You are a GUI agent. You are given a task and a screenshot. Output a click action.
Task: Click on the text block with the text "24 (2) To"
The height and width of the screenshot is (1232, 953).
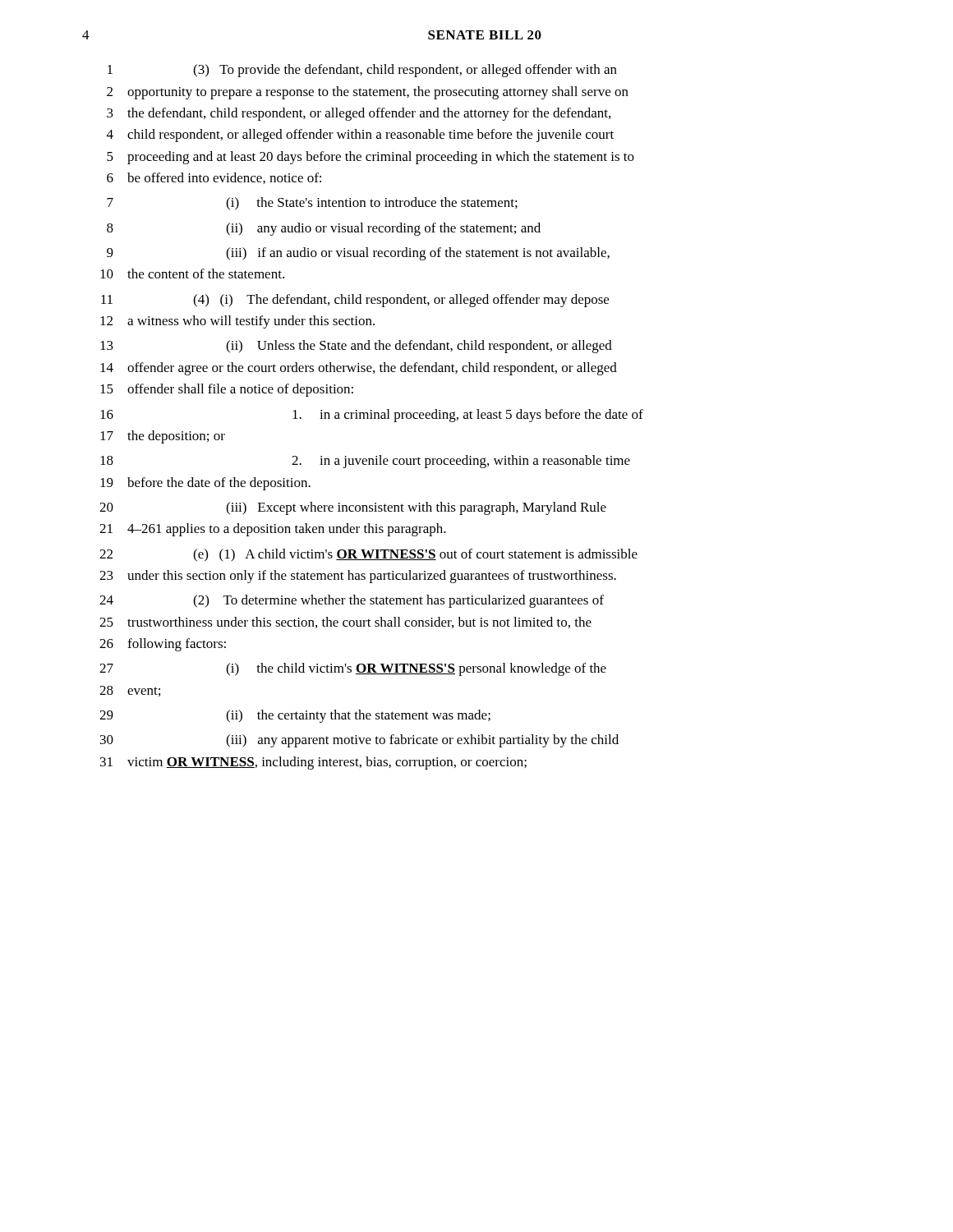(x=485, y=622)
